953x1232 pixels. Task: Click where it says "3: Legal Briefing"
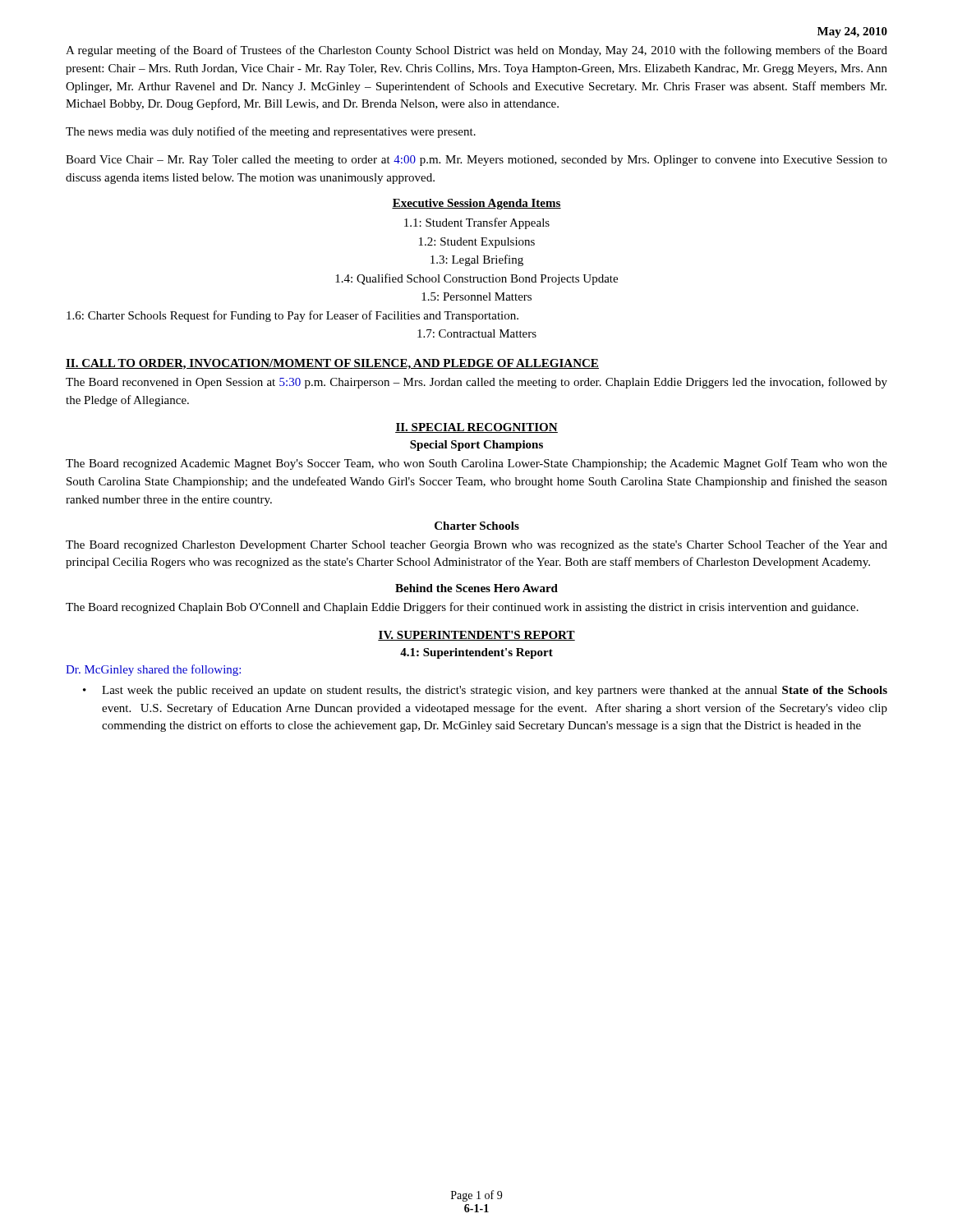point(476,260)
